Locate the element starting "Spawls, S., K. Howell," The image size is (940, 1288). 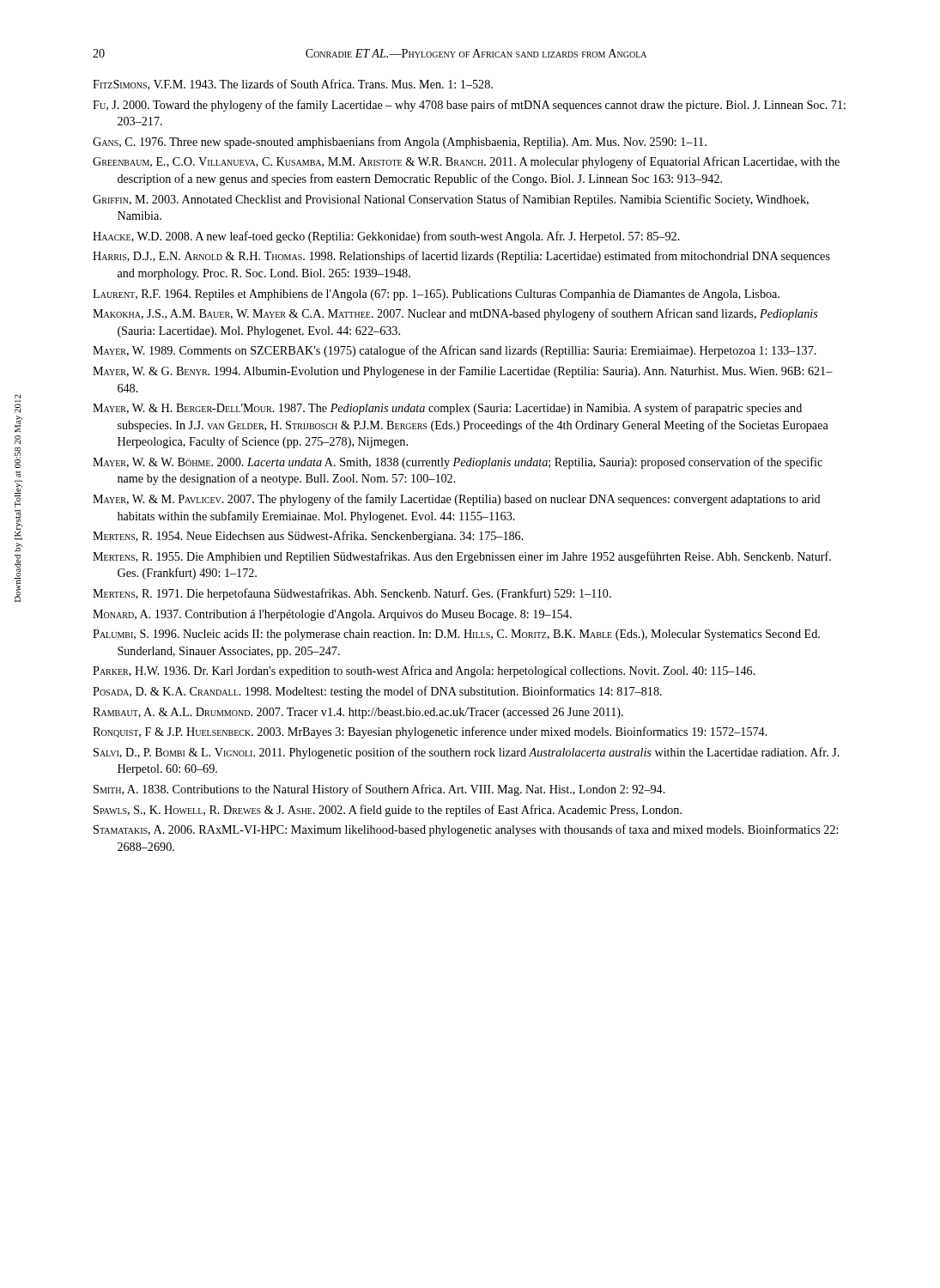tap(388, 809)
